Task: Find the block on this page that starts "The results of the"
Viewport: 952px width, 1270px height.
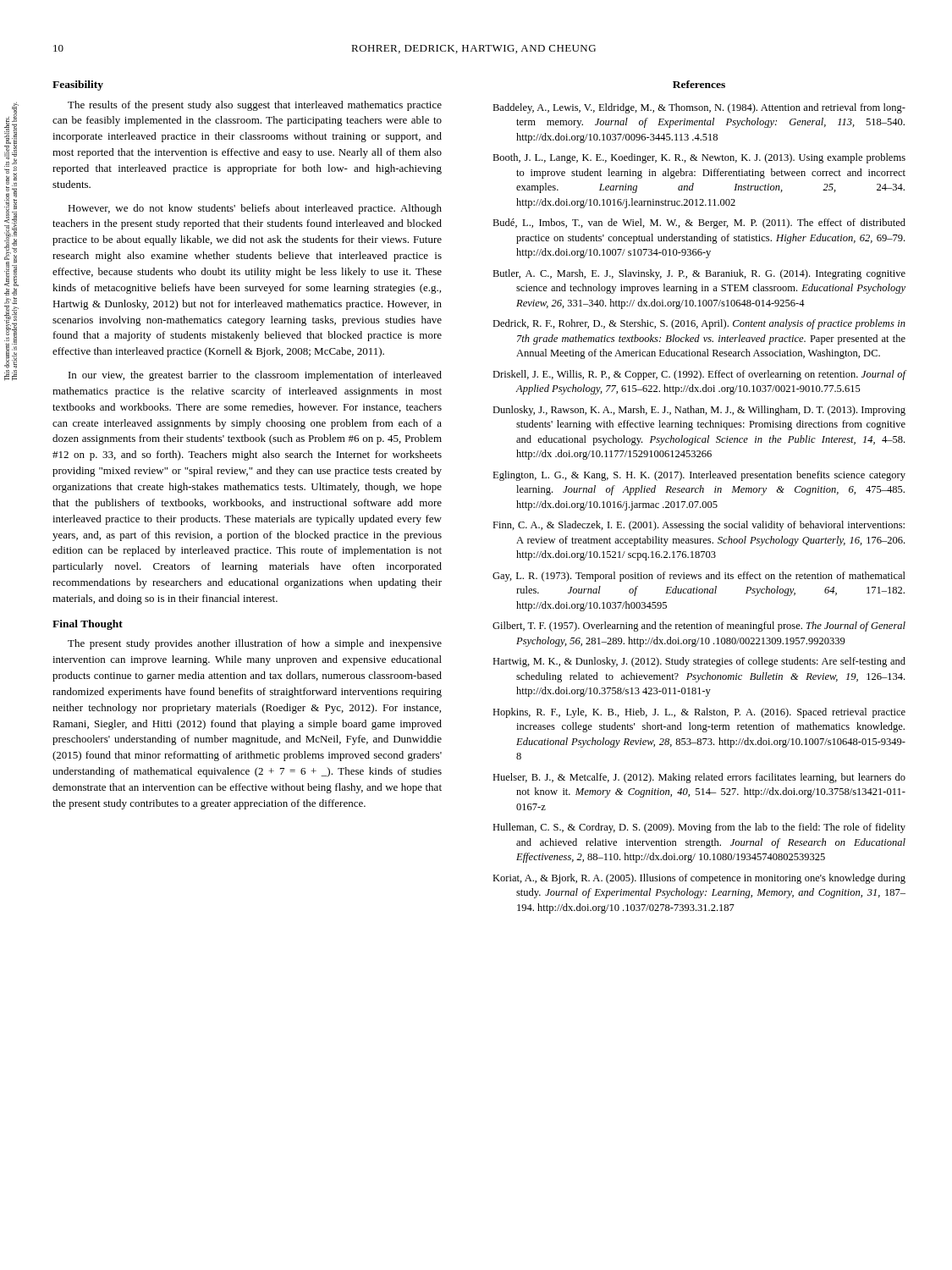Action: tap(247, 144)
